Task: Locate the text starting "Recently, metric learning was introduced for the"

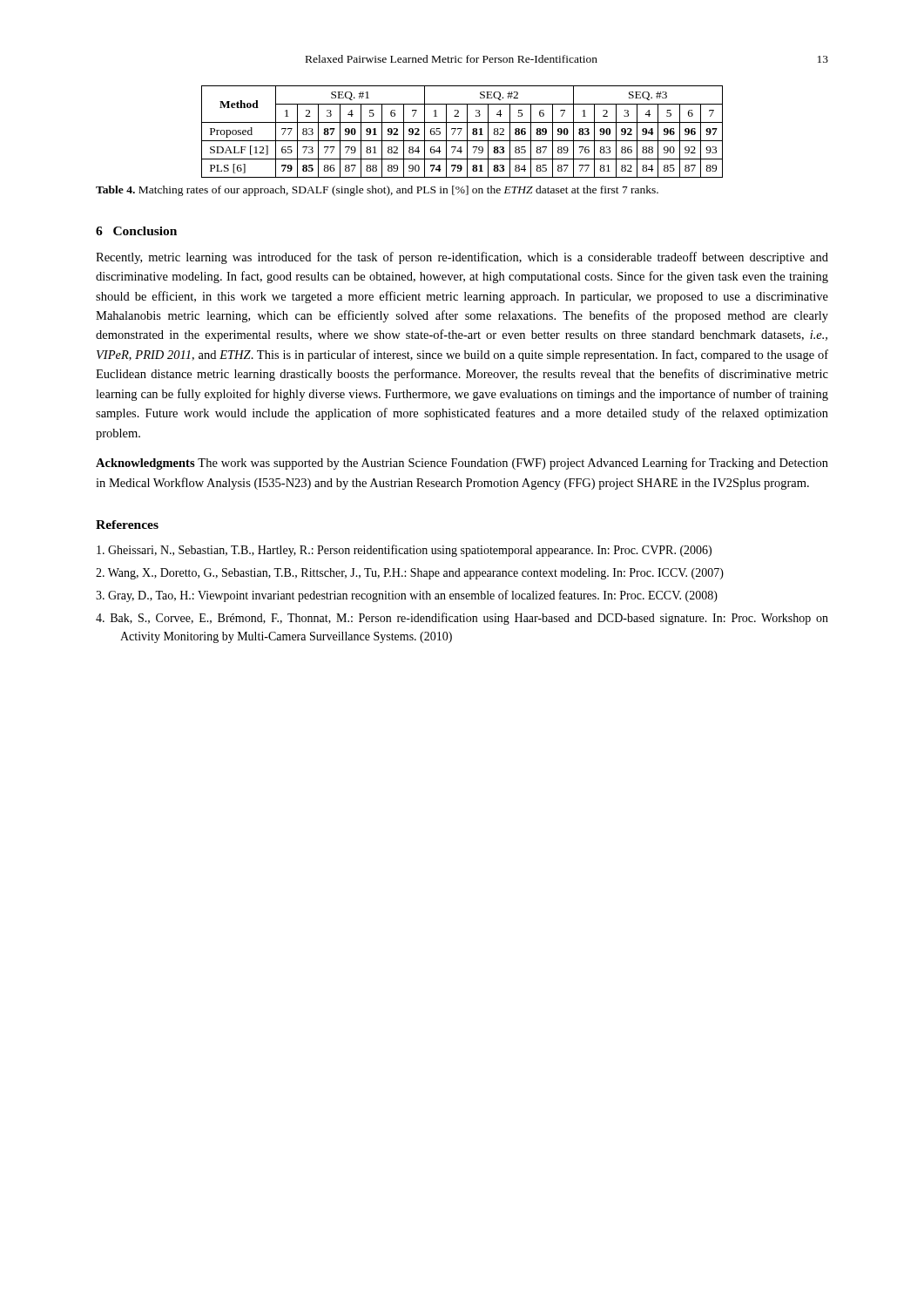Action: click(x=462, y=345)
